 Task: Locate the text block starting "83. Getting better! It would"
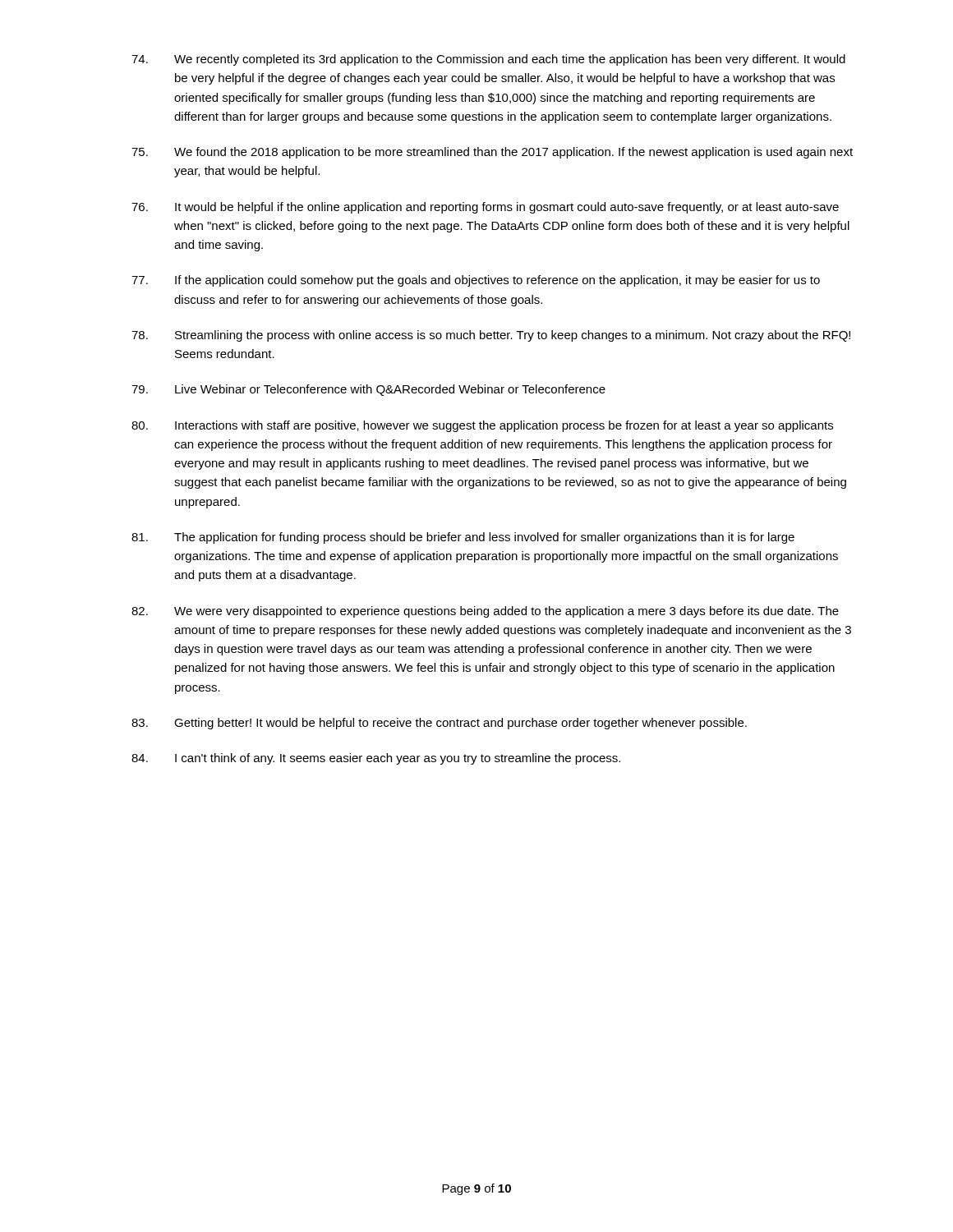click(493, 722)
